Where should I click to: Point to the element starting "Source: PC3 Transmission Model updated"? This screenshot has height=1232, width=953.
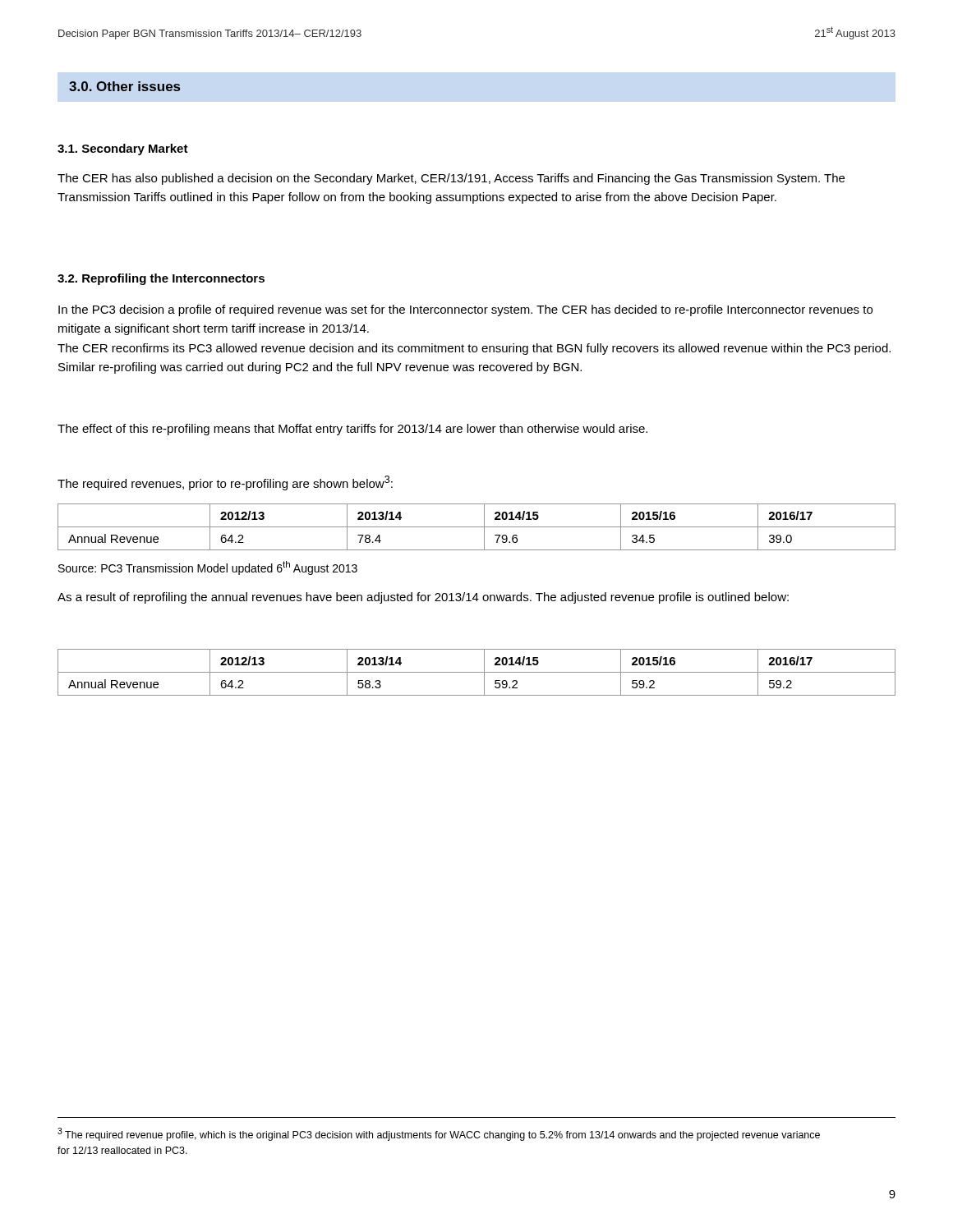click(208, 567)
